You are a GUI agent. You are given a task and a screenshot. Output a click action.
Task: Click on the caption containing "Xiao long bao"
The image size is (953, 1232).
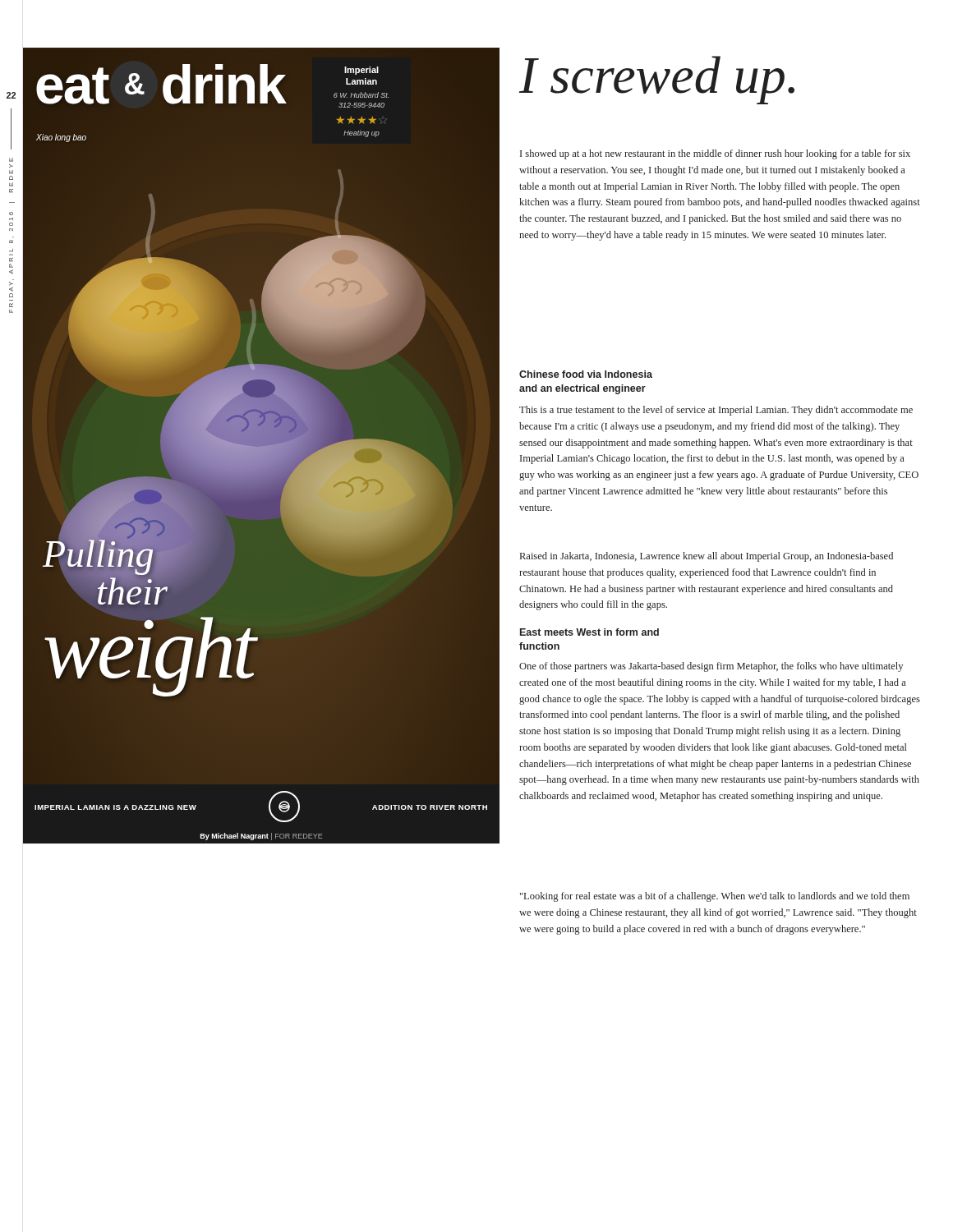61,138
